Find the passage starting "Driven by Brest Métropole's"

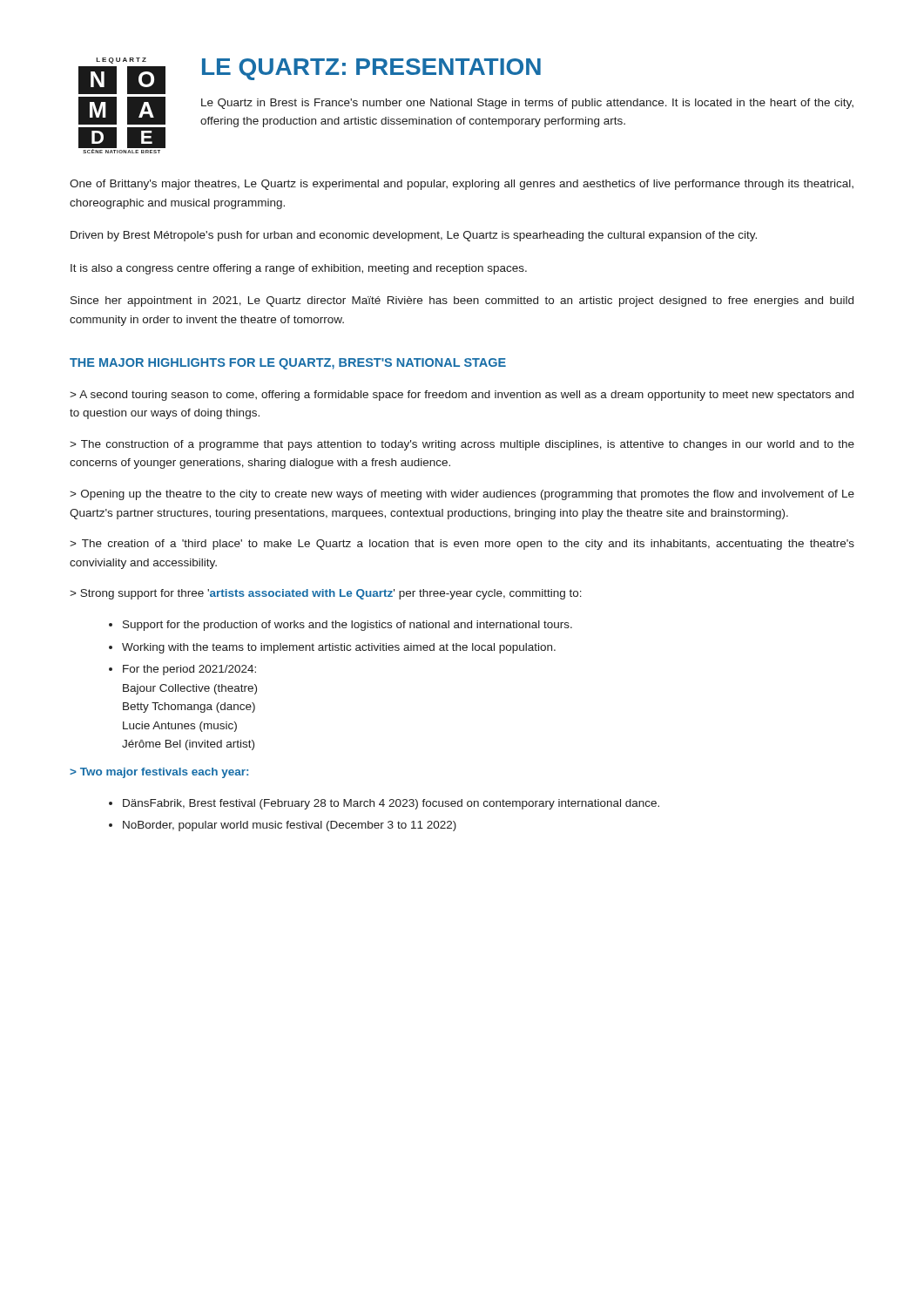[414, 235]
